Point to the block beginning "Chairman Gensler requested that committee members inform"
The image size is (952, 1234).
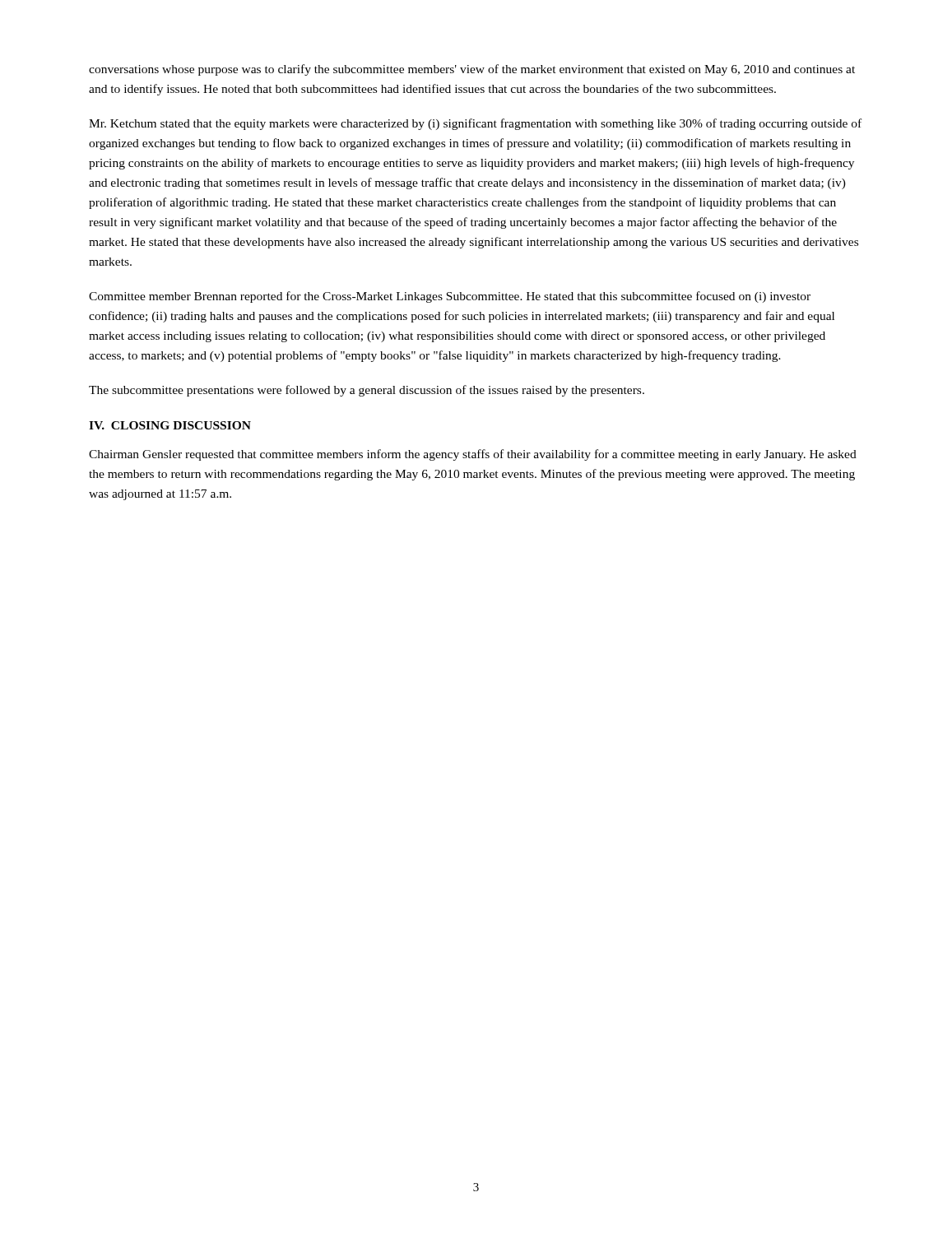[x=473, y=474]
